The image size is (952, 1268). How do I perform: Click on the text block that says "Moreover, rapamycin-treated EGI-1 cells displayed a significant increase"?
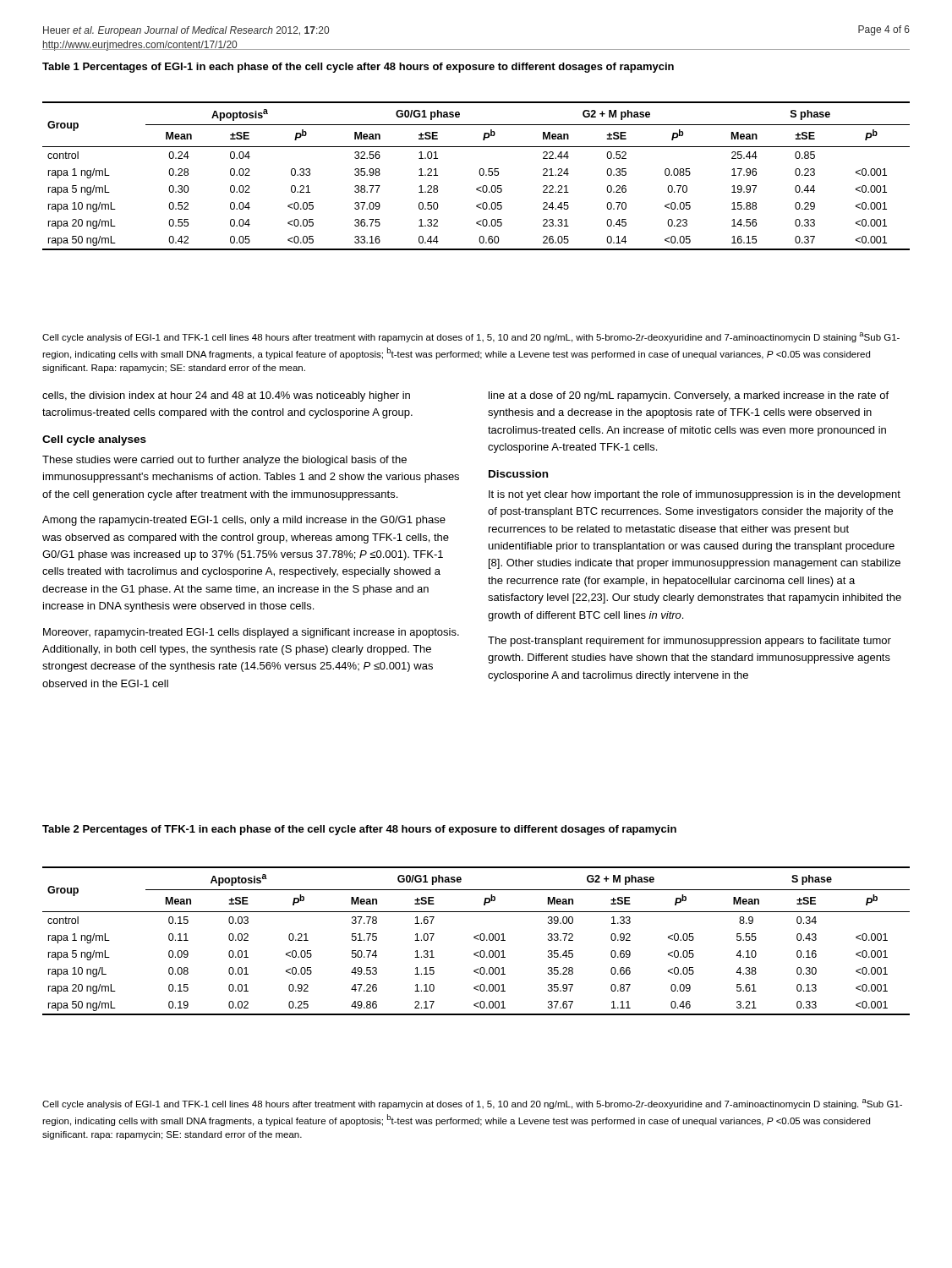pos(251,657)
